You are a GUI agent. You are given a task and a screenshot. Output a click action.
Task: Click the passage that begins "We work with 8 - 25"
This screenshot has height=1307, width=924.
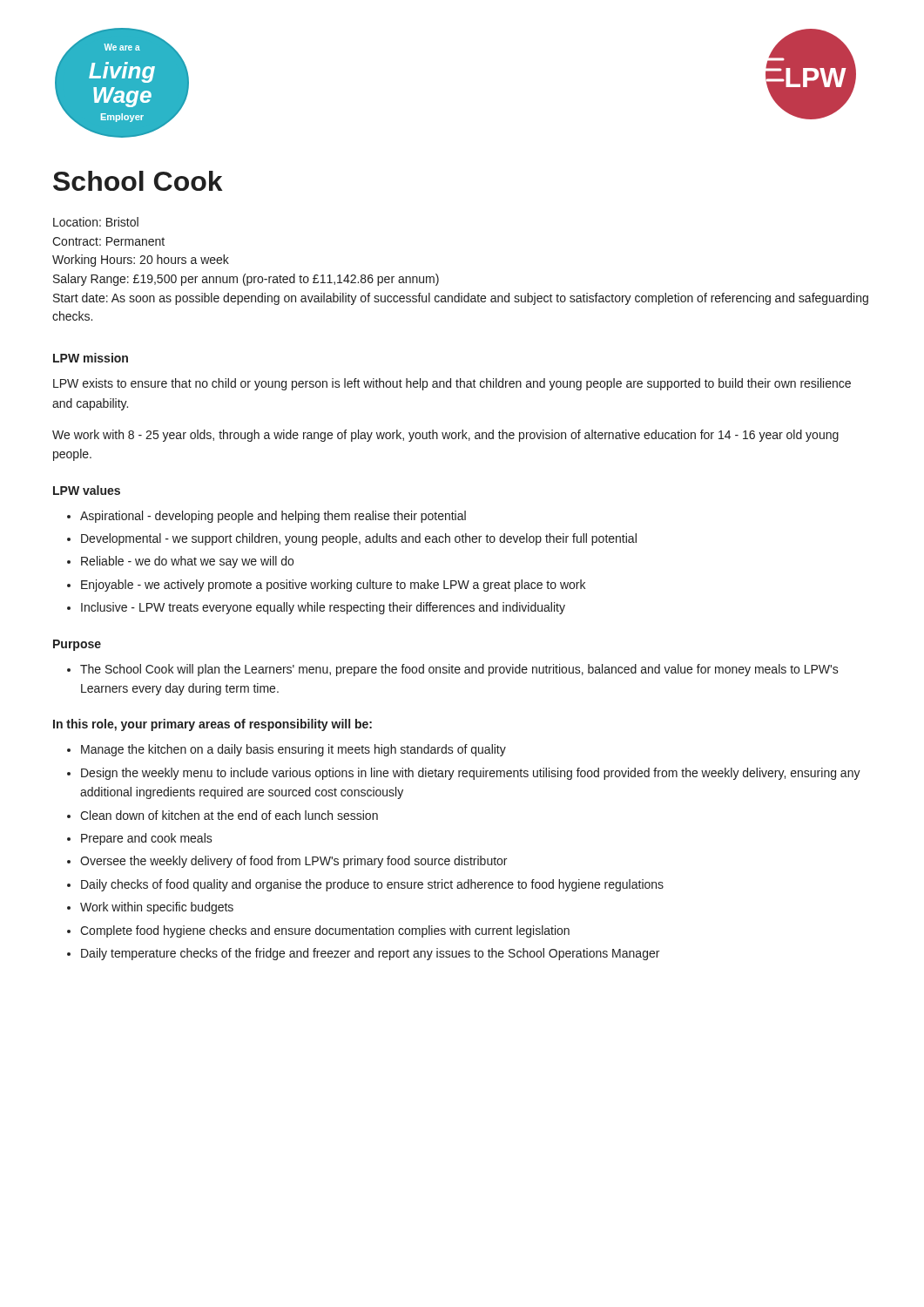(x=446, y=445)
